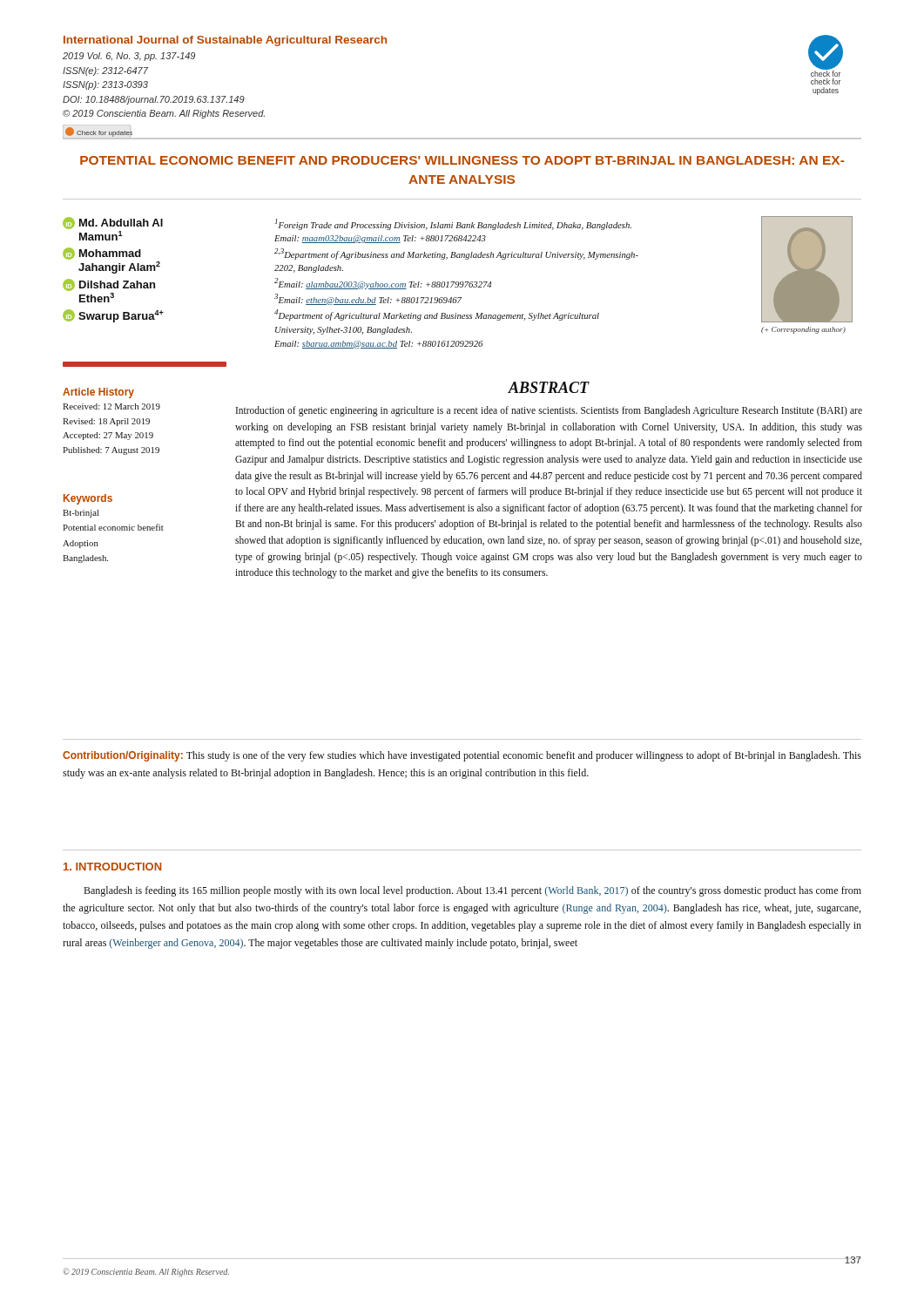This screenshot has width=924, height=1307.
Task: Find the block starting "Article History"
Action: coord(98,392)
